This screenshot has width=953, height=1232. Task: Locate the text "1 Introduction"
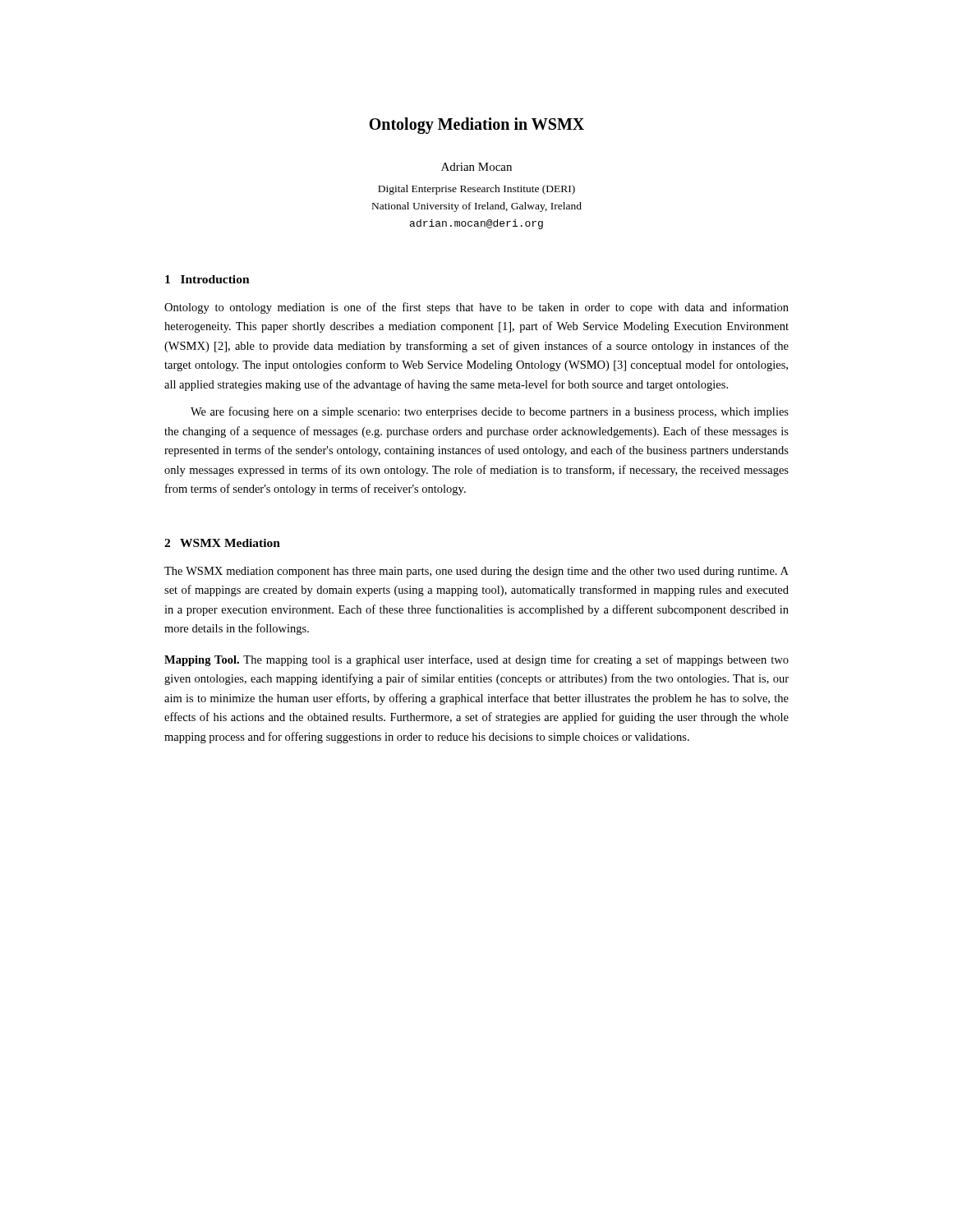pos(207,279)
